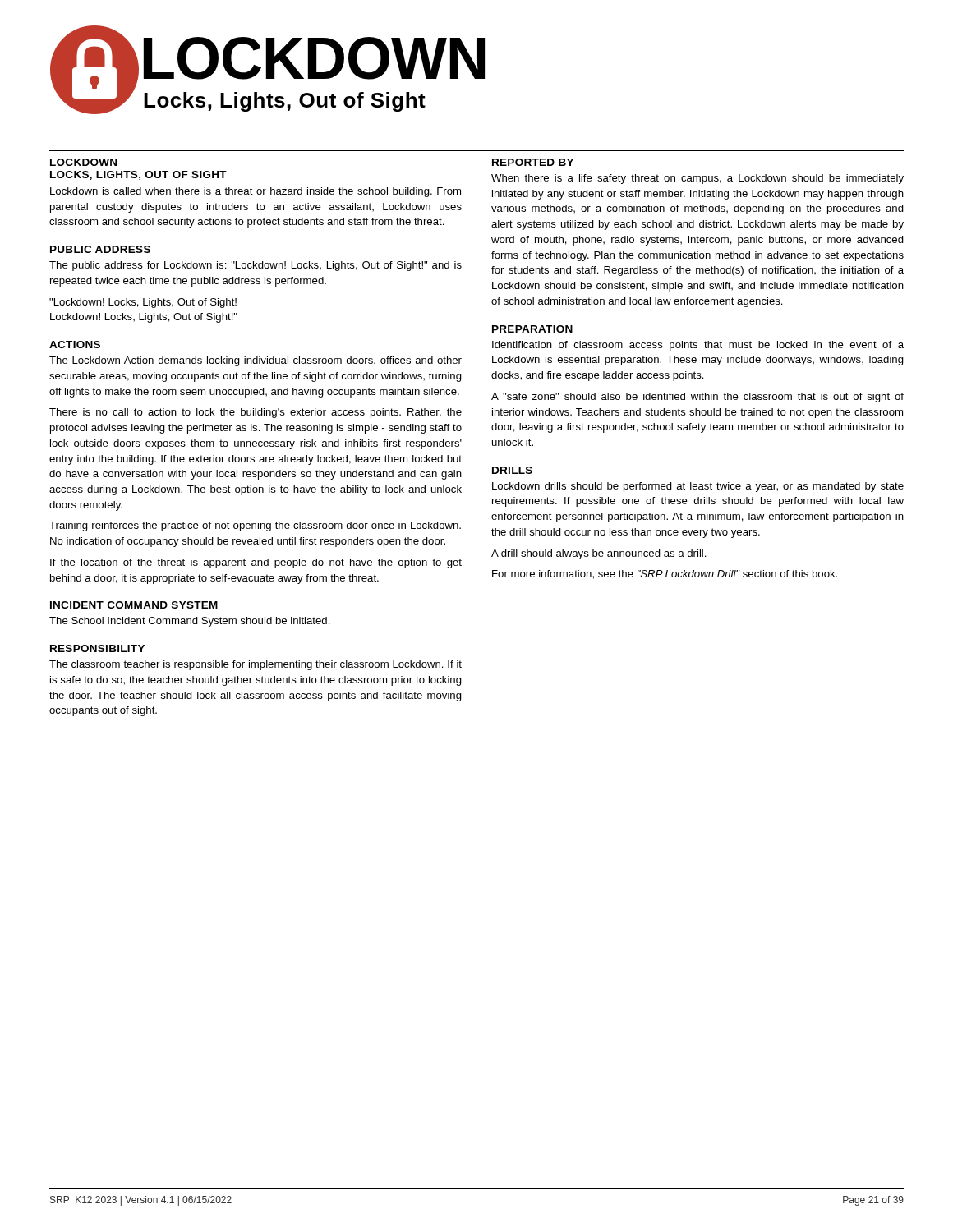
Task: Find the logo
Action: click(x=296, y=70)
